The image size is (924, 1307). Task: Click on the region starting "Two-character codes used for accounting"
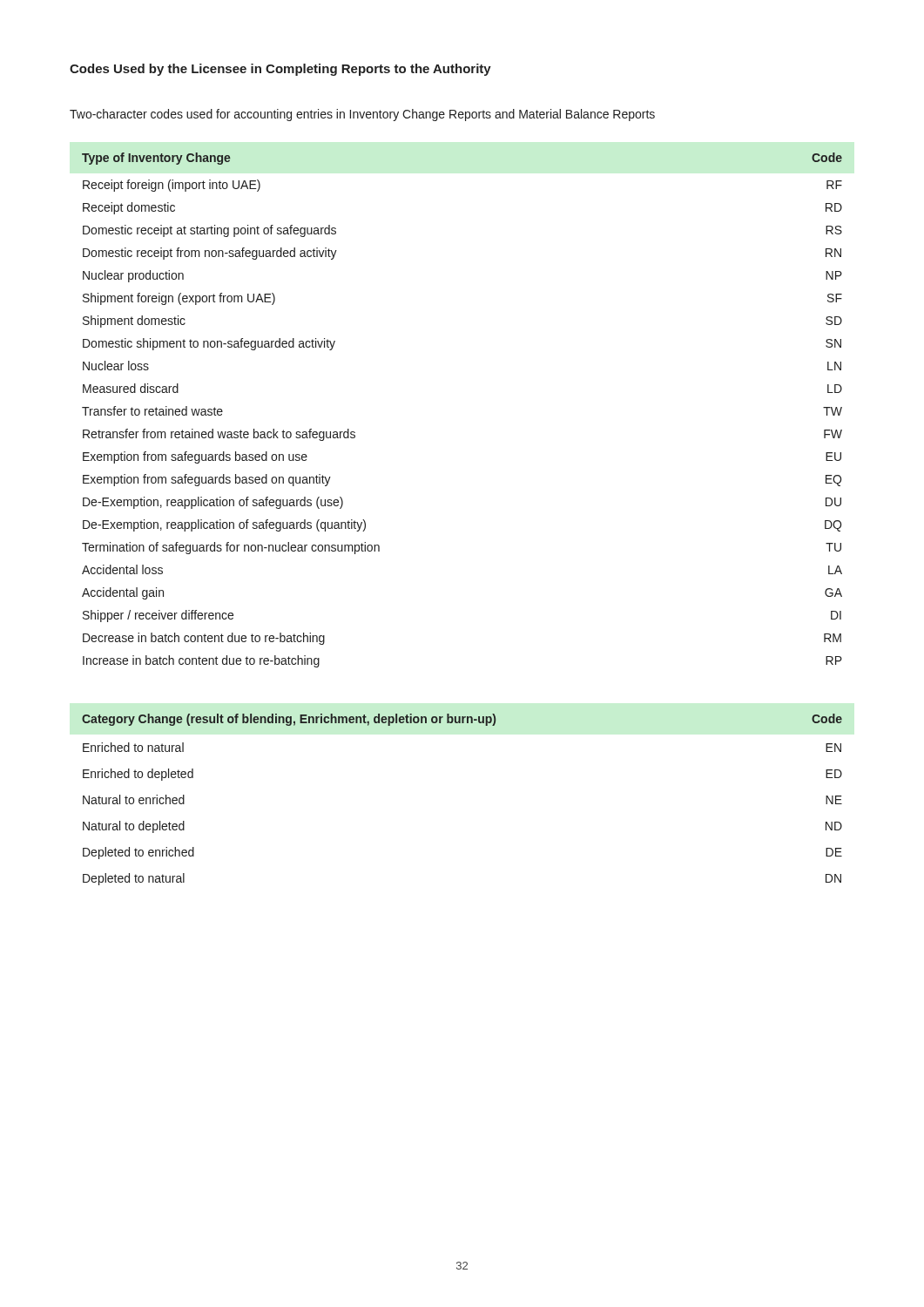pos(362,114)
